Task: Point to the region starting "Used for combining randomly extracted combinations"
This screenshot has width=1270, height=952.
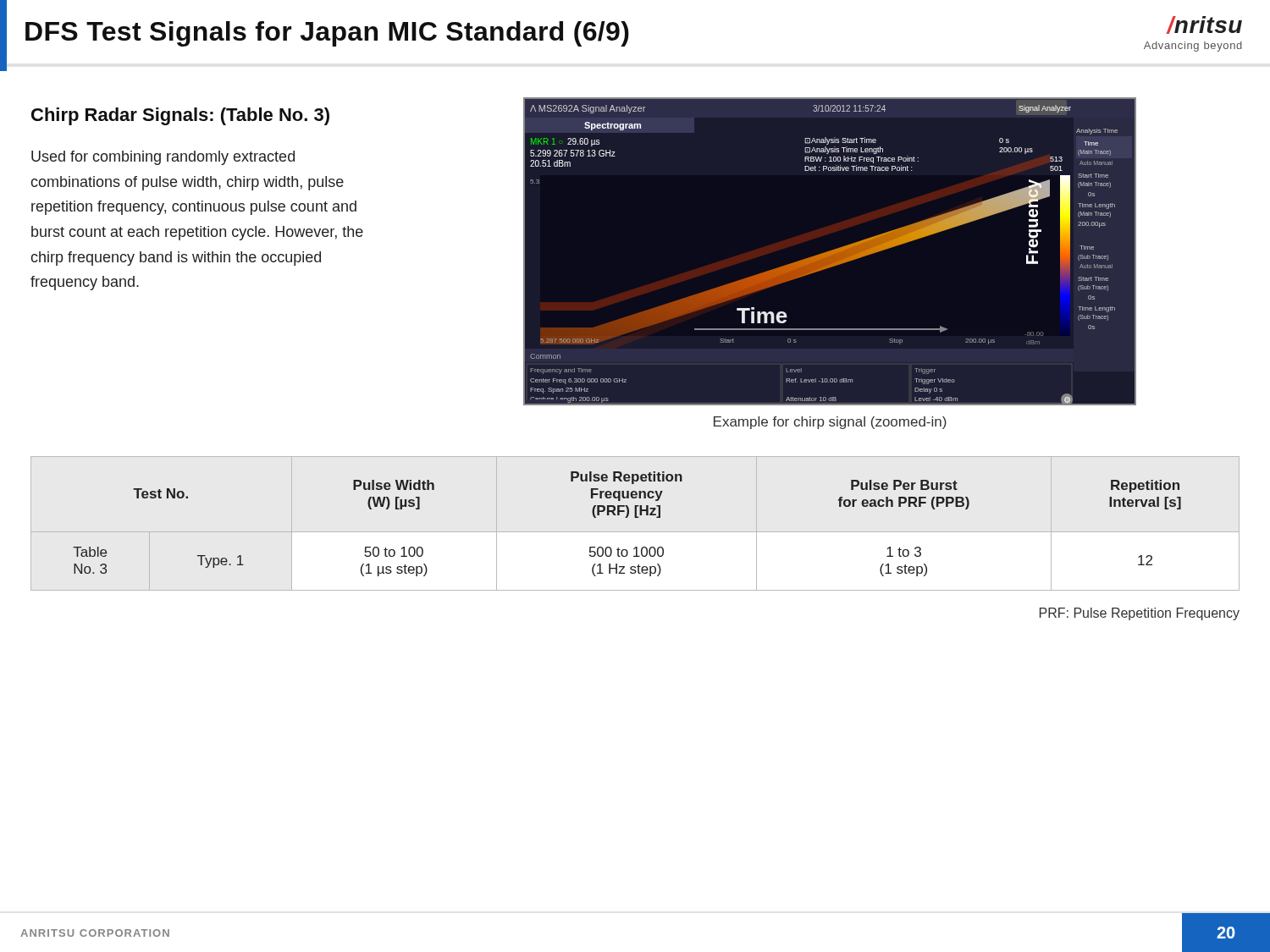Action: point(197,219)
